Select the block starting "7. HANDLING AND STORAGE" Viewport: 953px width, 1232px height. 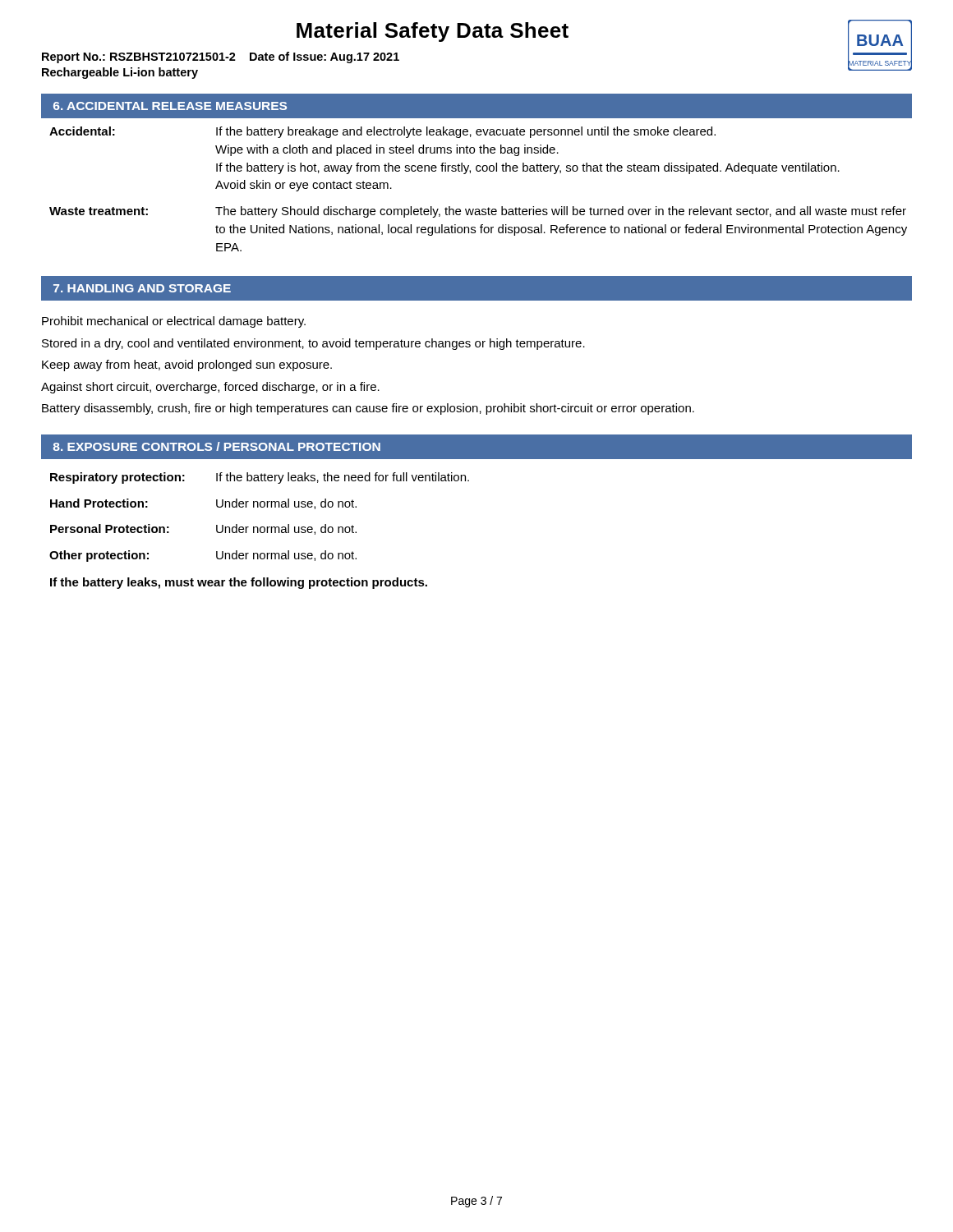point(140,288)
